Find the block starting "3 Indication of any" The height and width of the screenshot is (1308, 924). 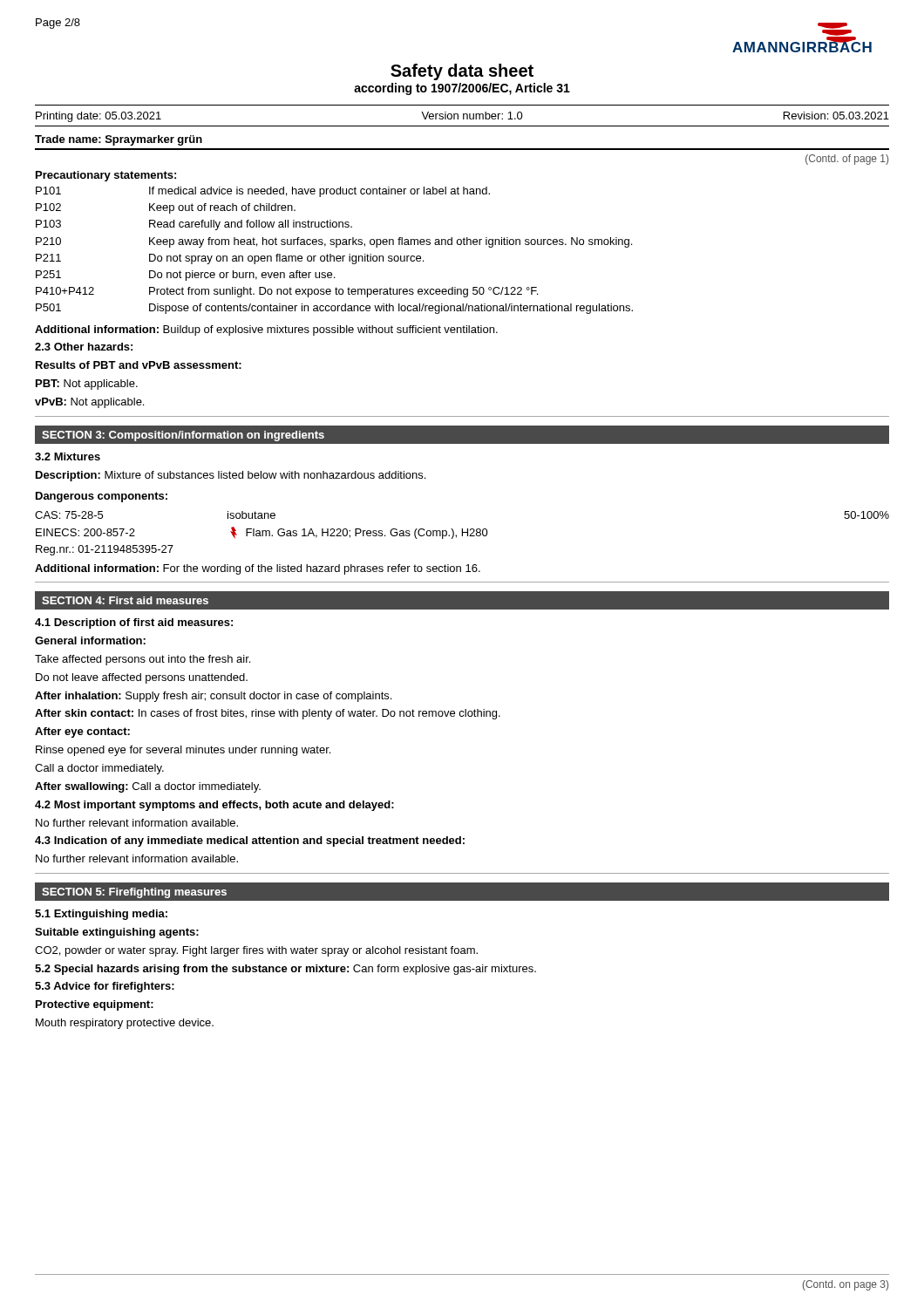click(250, 841)
